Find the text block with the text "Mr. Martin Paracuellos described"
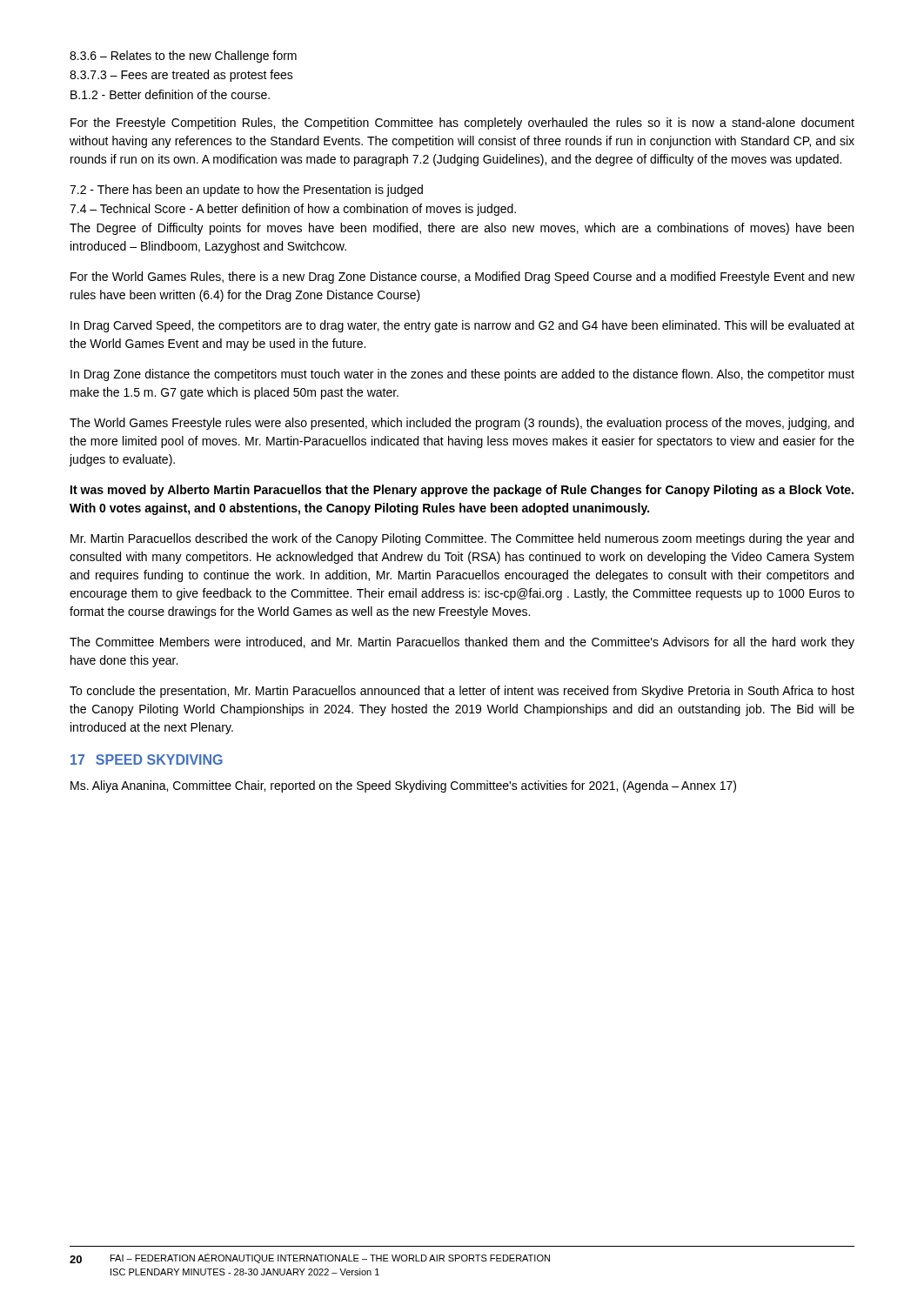This screenshot has height=1305, width=924. tap(462, 576)
